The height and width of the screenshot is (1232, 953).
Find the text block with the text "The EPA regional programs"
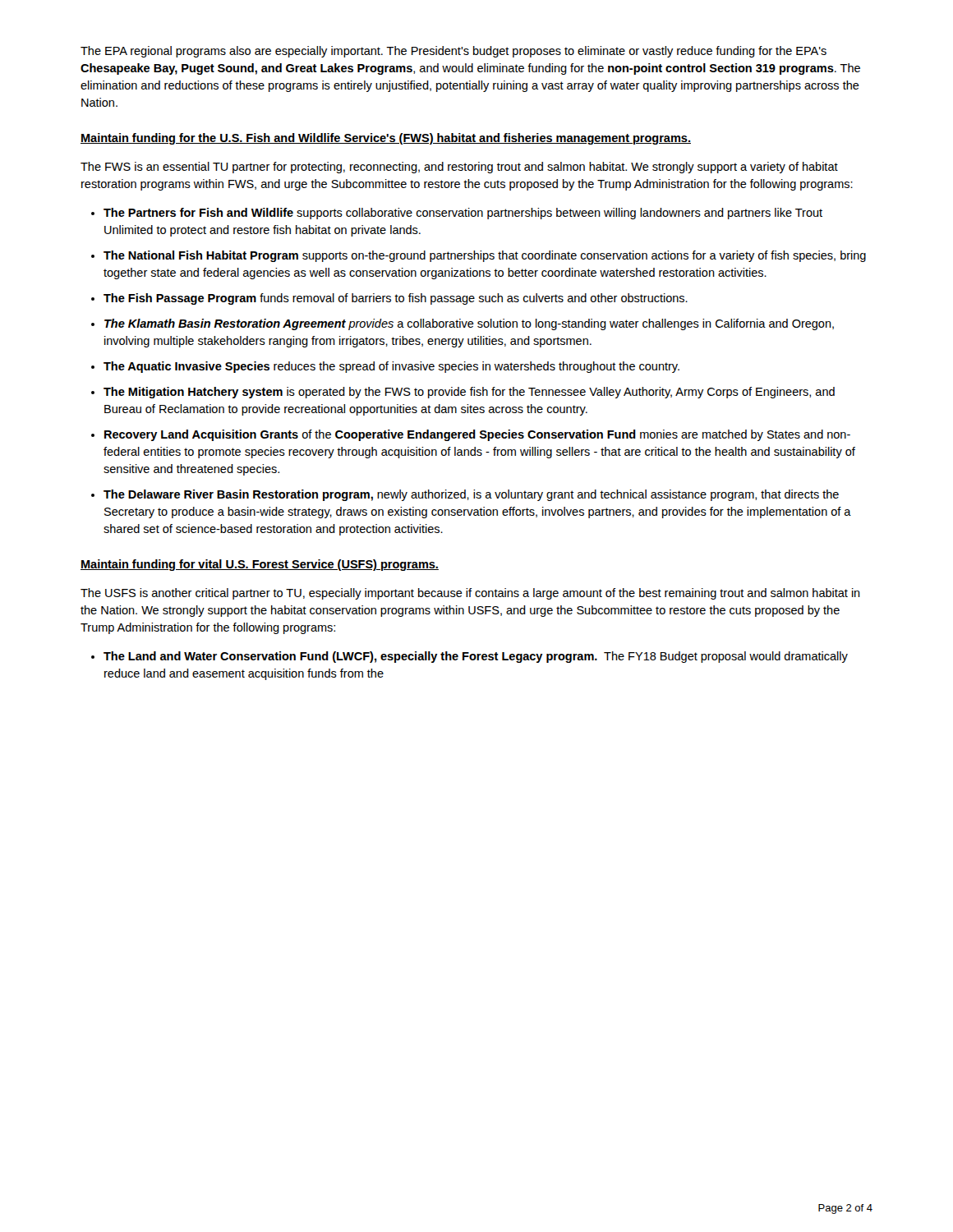pos(471,77)
